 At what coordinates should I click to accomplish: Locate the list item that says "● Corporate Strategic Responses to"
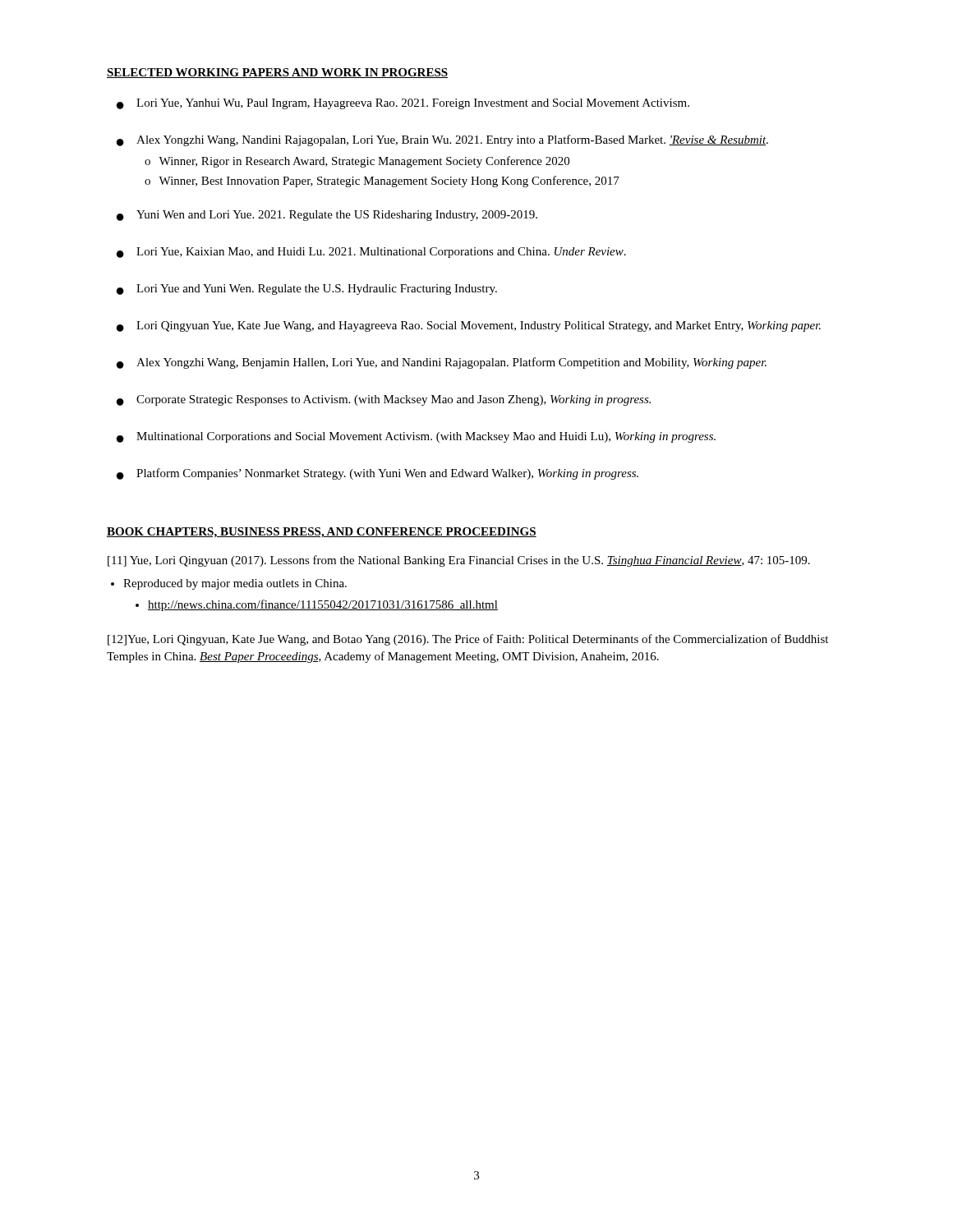click(481, 402)
